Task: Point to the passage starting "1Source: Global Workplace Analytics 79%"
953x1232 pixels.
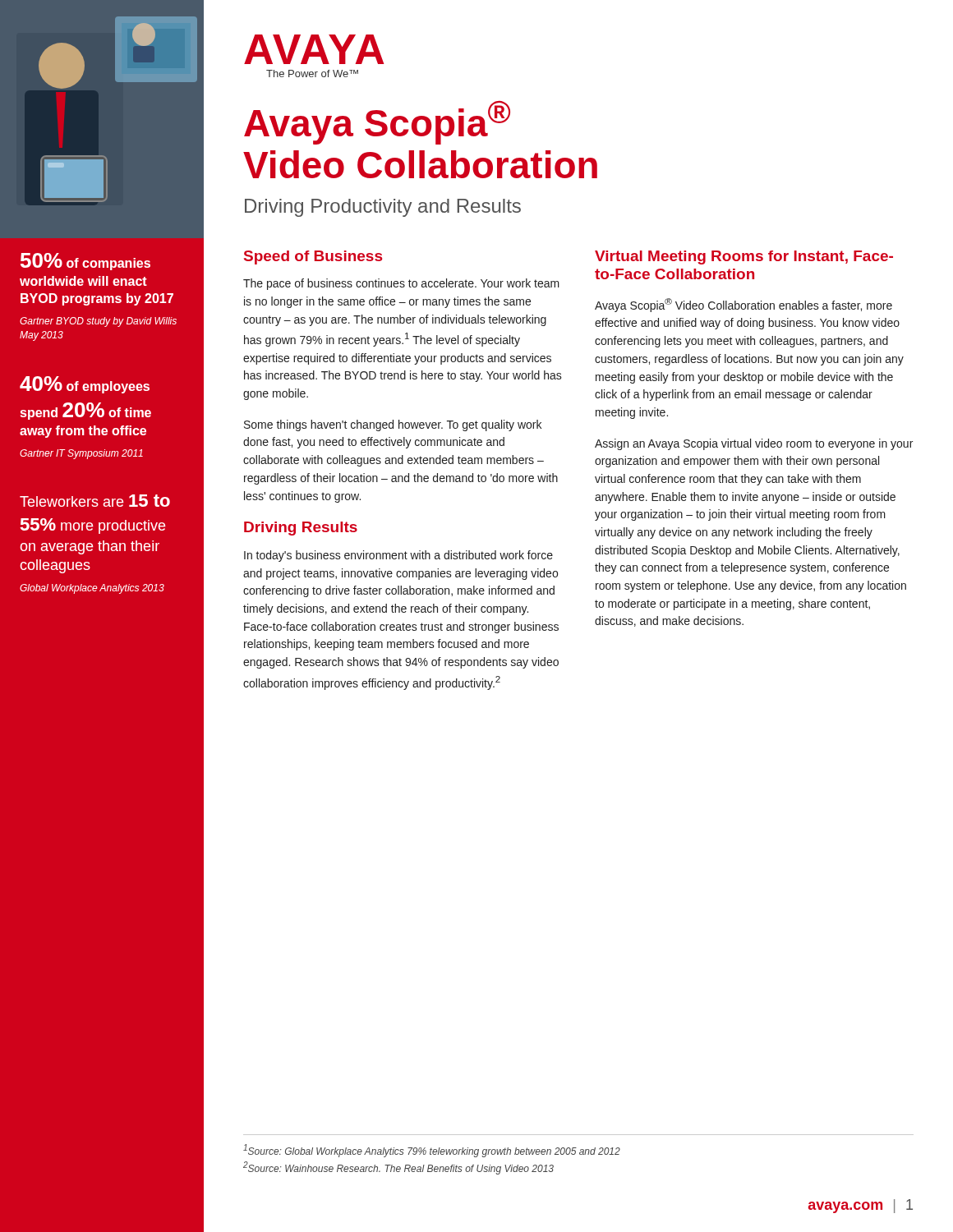Action: [x=432, y=1159]
